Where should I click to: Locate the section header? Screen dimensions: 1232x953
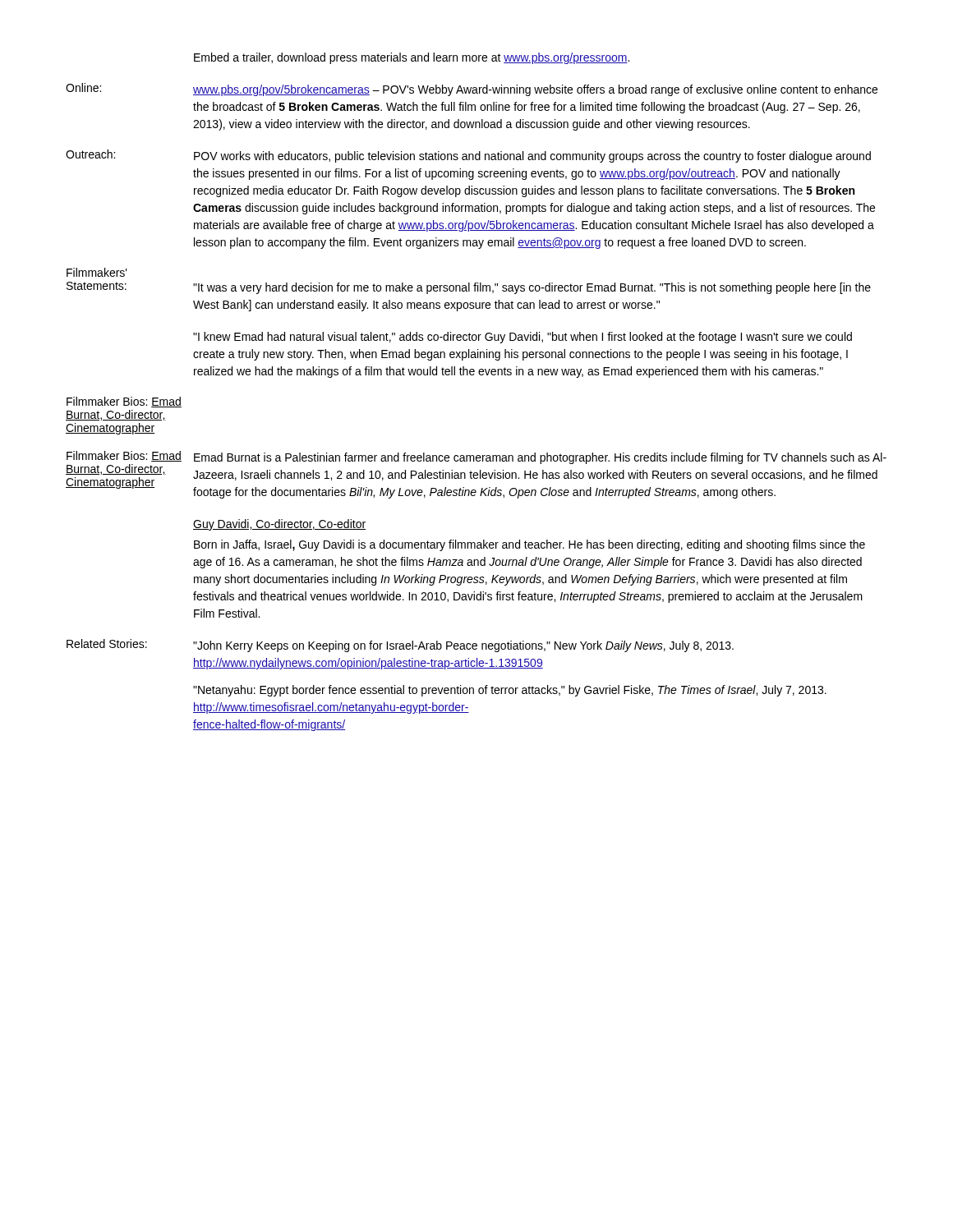[x=476, y=273]
